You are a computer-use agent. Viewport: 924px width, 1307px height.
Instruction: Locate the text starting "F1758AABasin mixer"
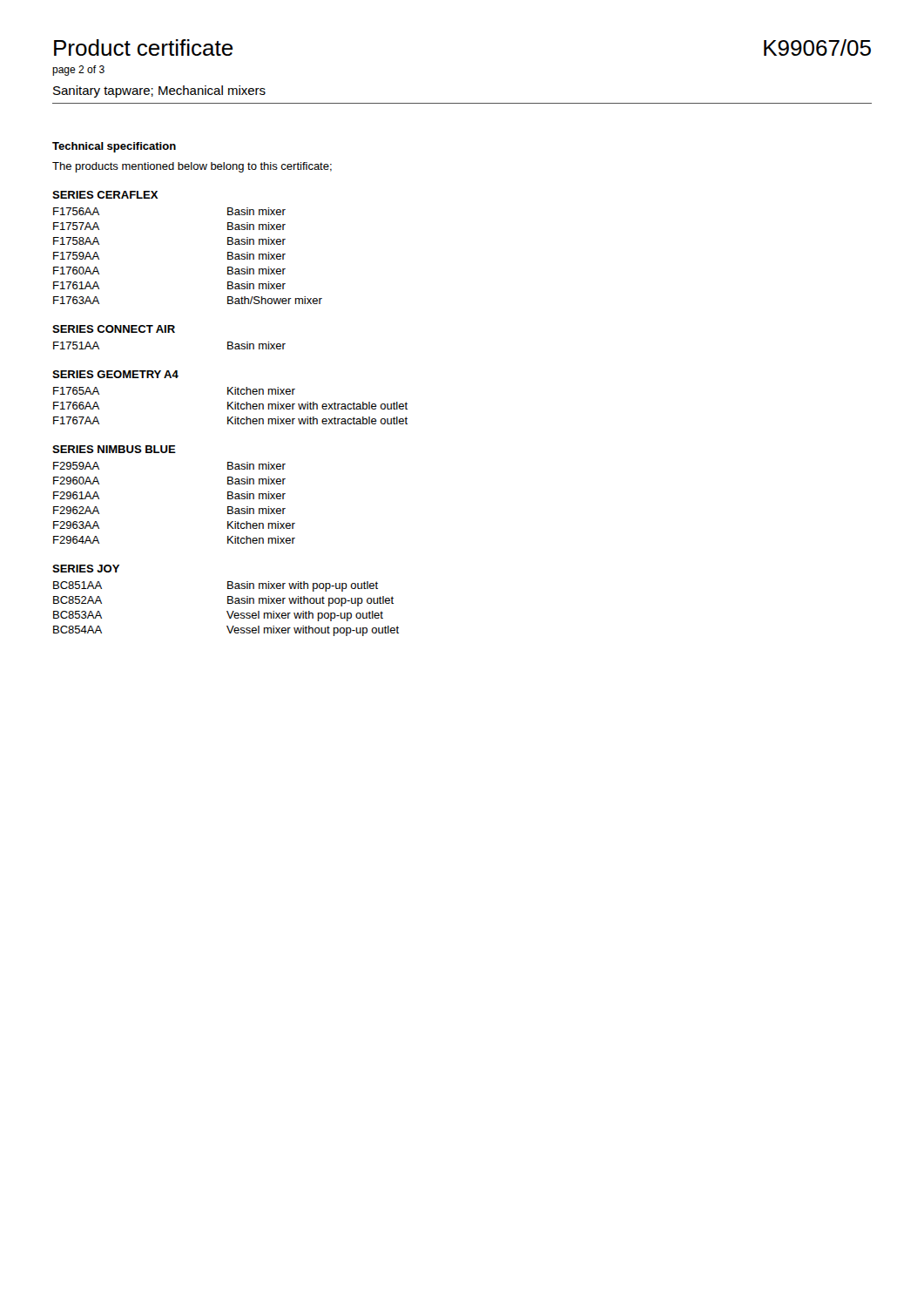coord(68,241)
